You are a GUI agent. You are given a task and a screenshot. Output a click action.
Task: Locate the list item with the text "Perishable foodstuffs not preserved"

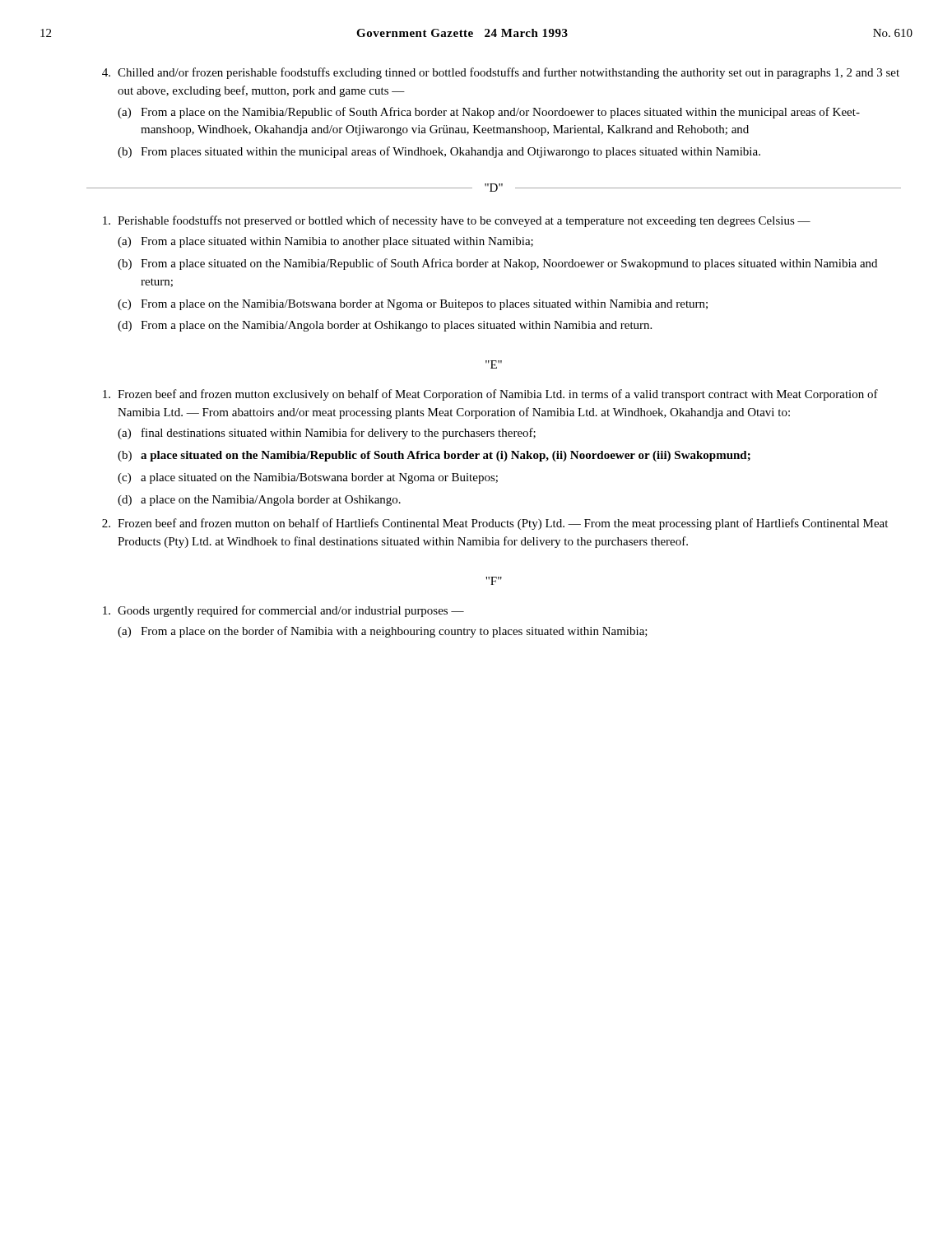pos(494,221)
